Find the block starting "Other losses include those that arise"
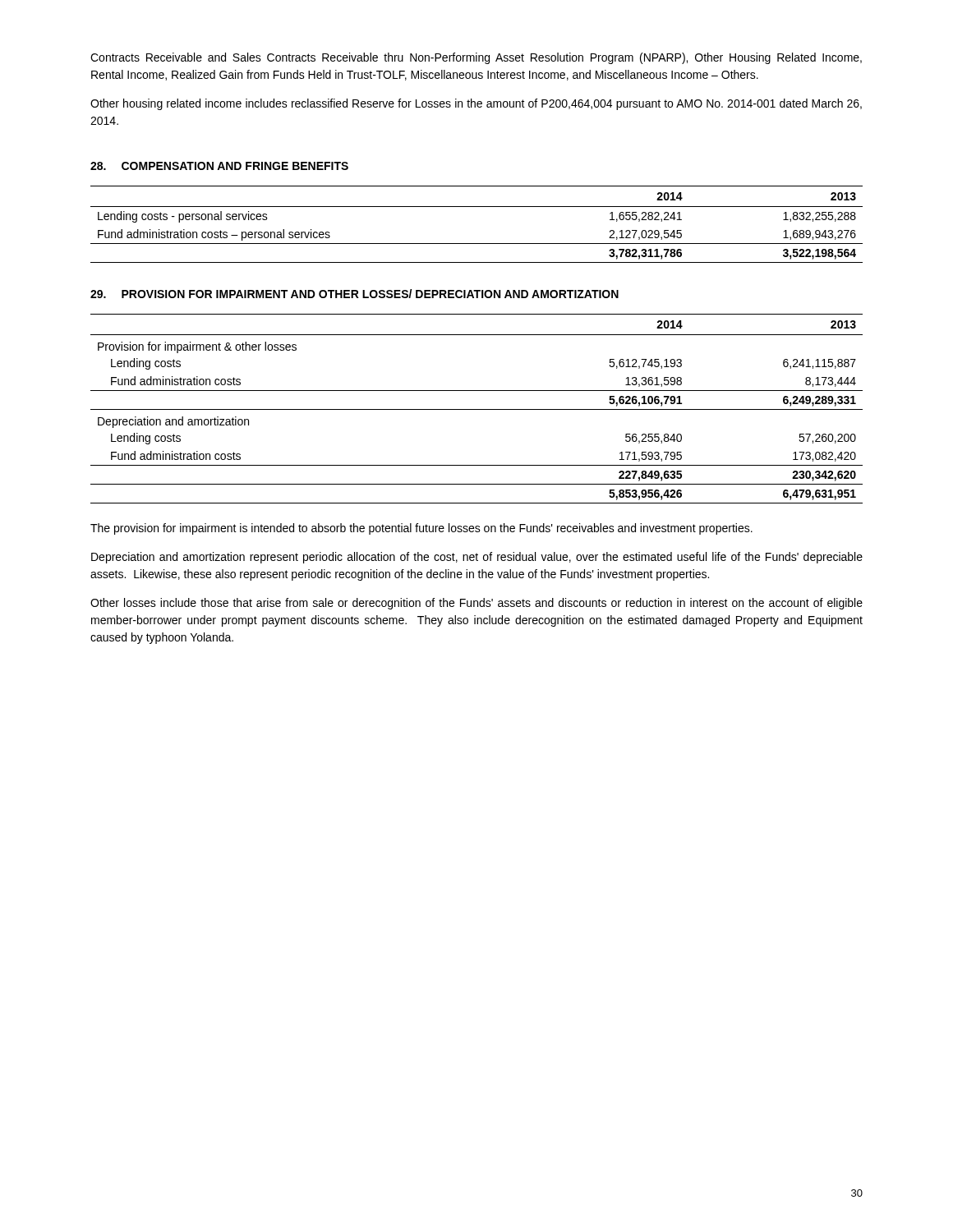This screenshot has width=953, height=1232. (x=476, y=620)
